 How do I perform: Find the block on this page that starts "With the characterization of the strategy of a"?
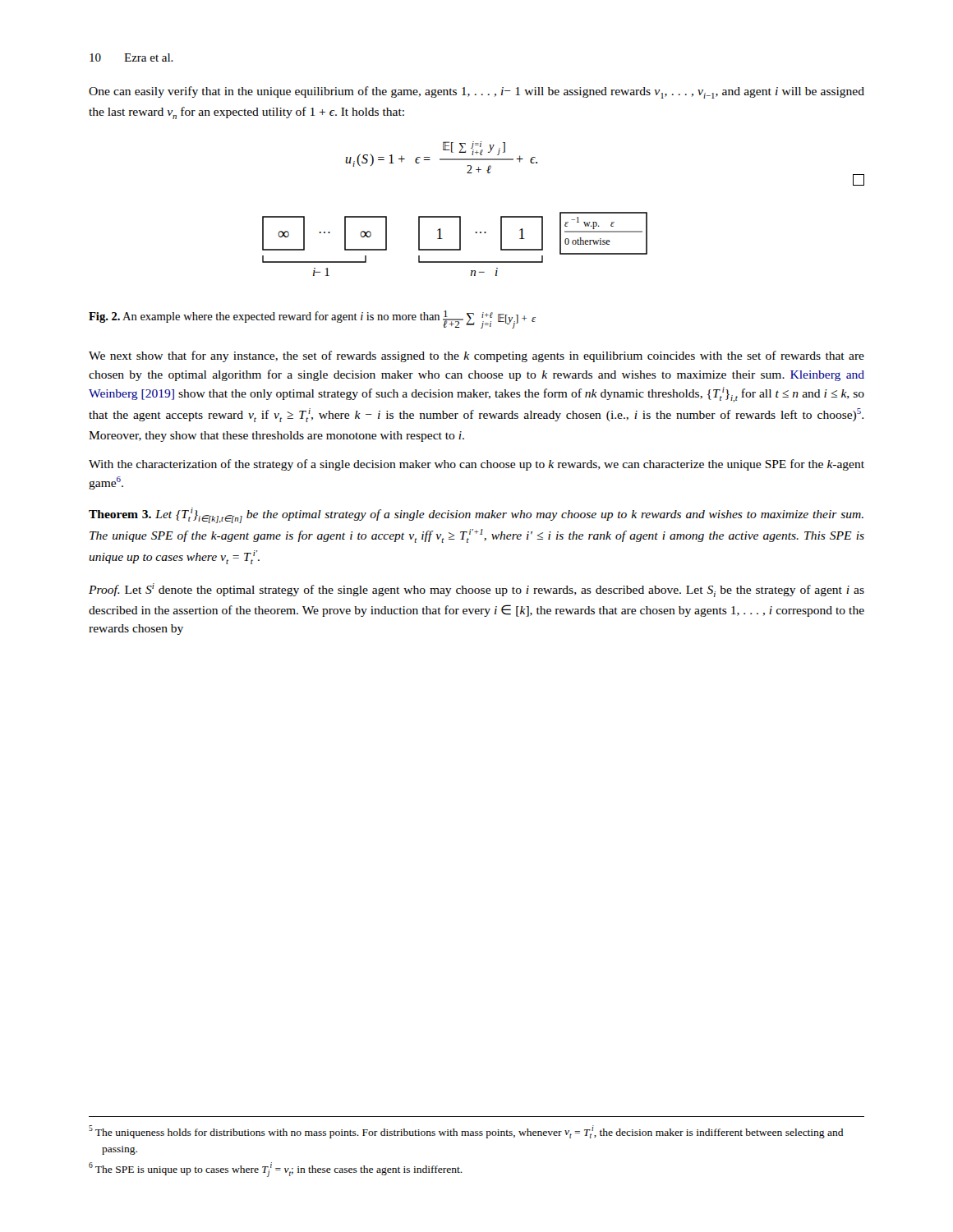point(476,474)
